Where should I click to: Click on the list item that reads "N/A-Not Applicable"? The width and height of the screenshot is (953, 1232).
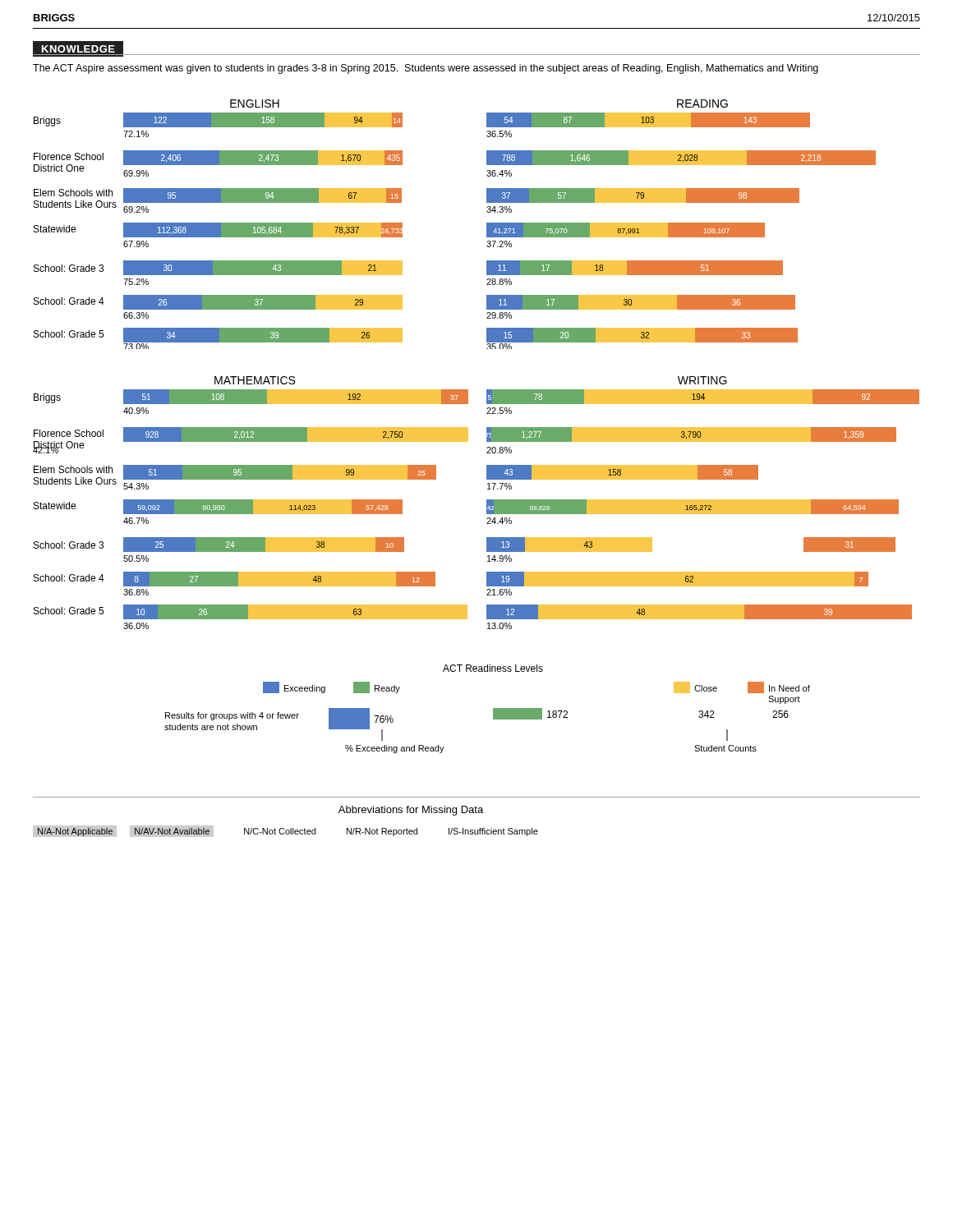coord(75,831)
